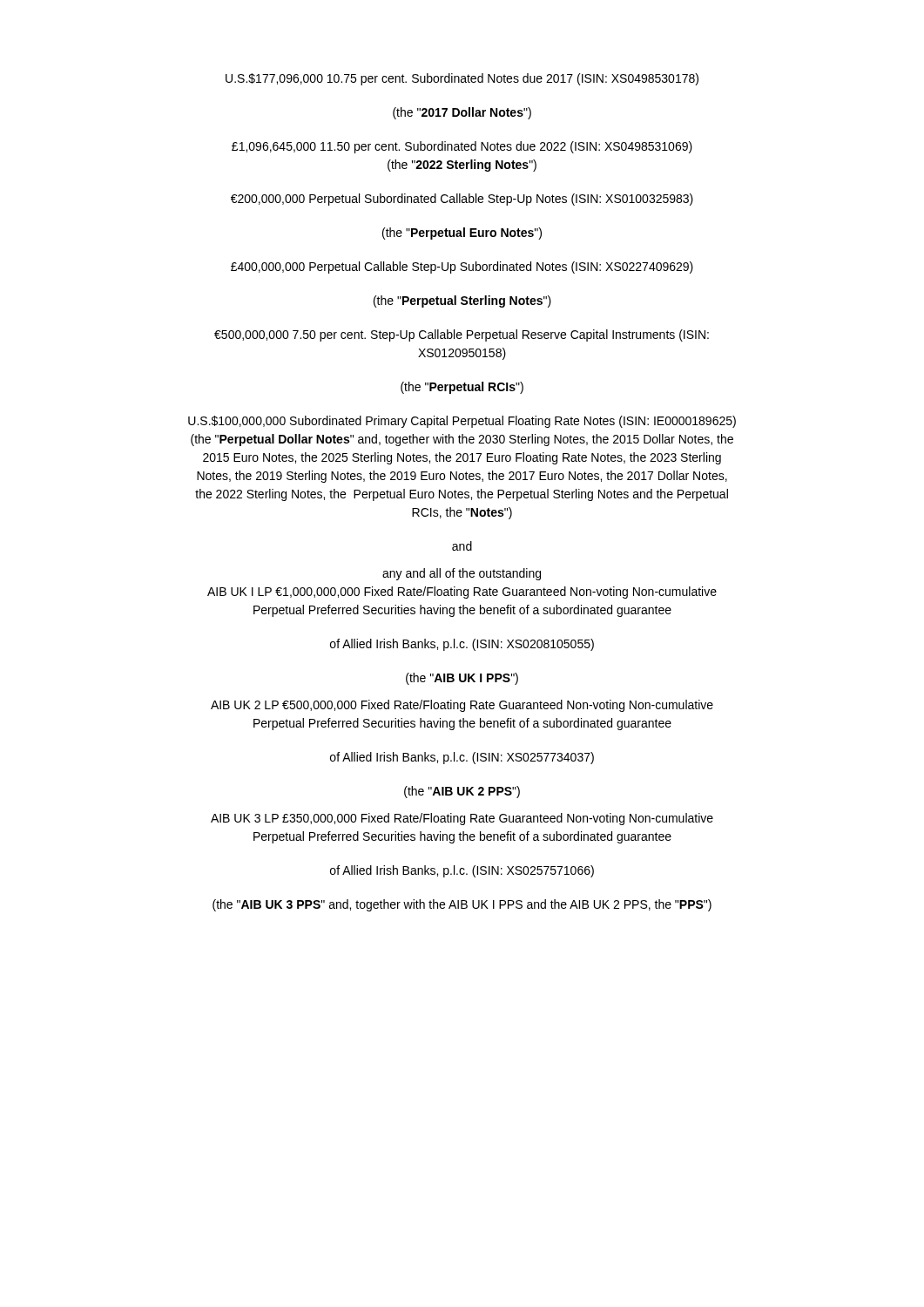Point to the block beginning "(the "2017 Dollar"
Image resolution: width=924 pixels, height=1307 pixels.
click(462, 112)
